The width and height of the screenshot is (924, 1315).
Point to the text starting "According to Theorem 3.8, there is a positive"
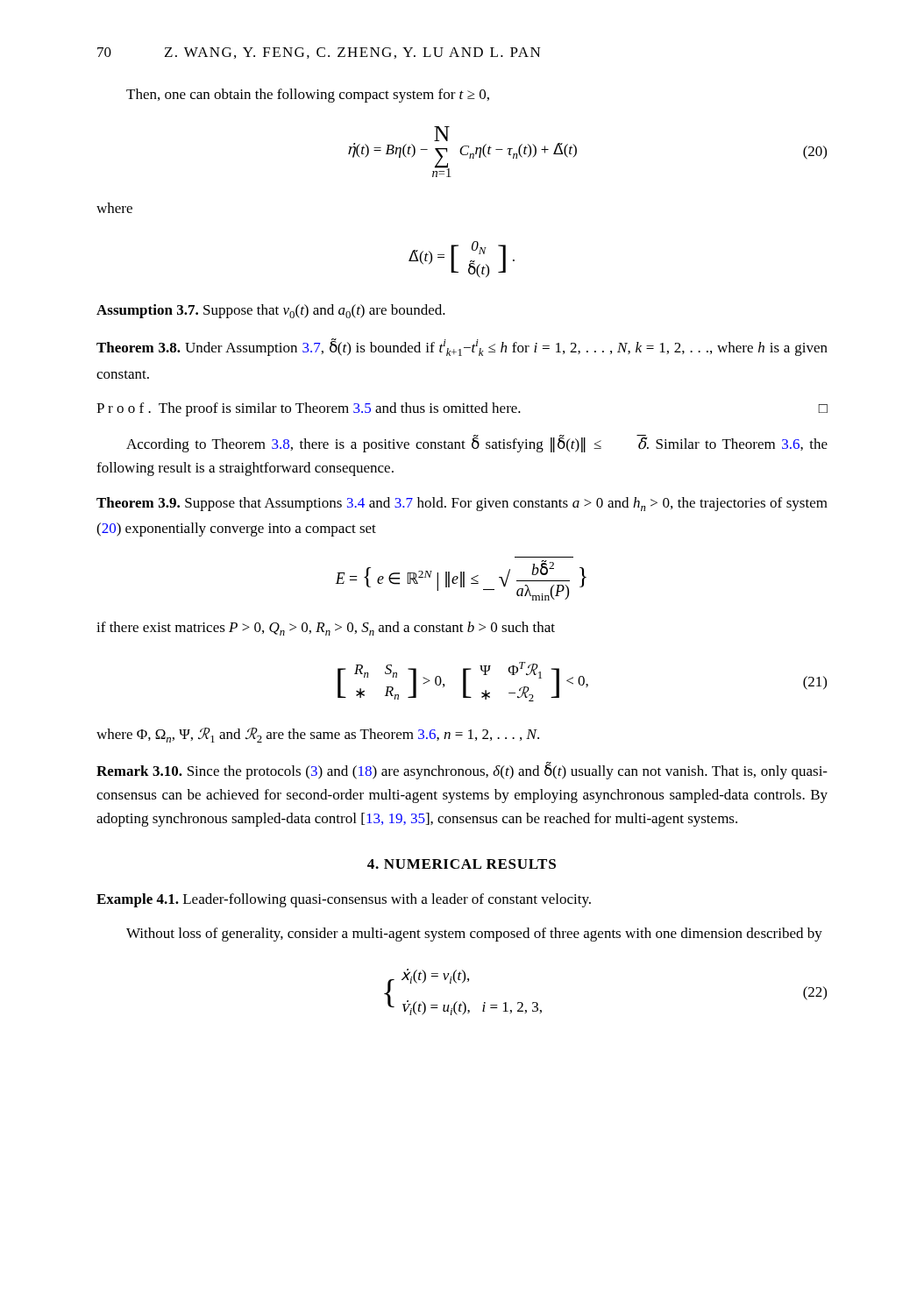[462, 456]
